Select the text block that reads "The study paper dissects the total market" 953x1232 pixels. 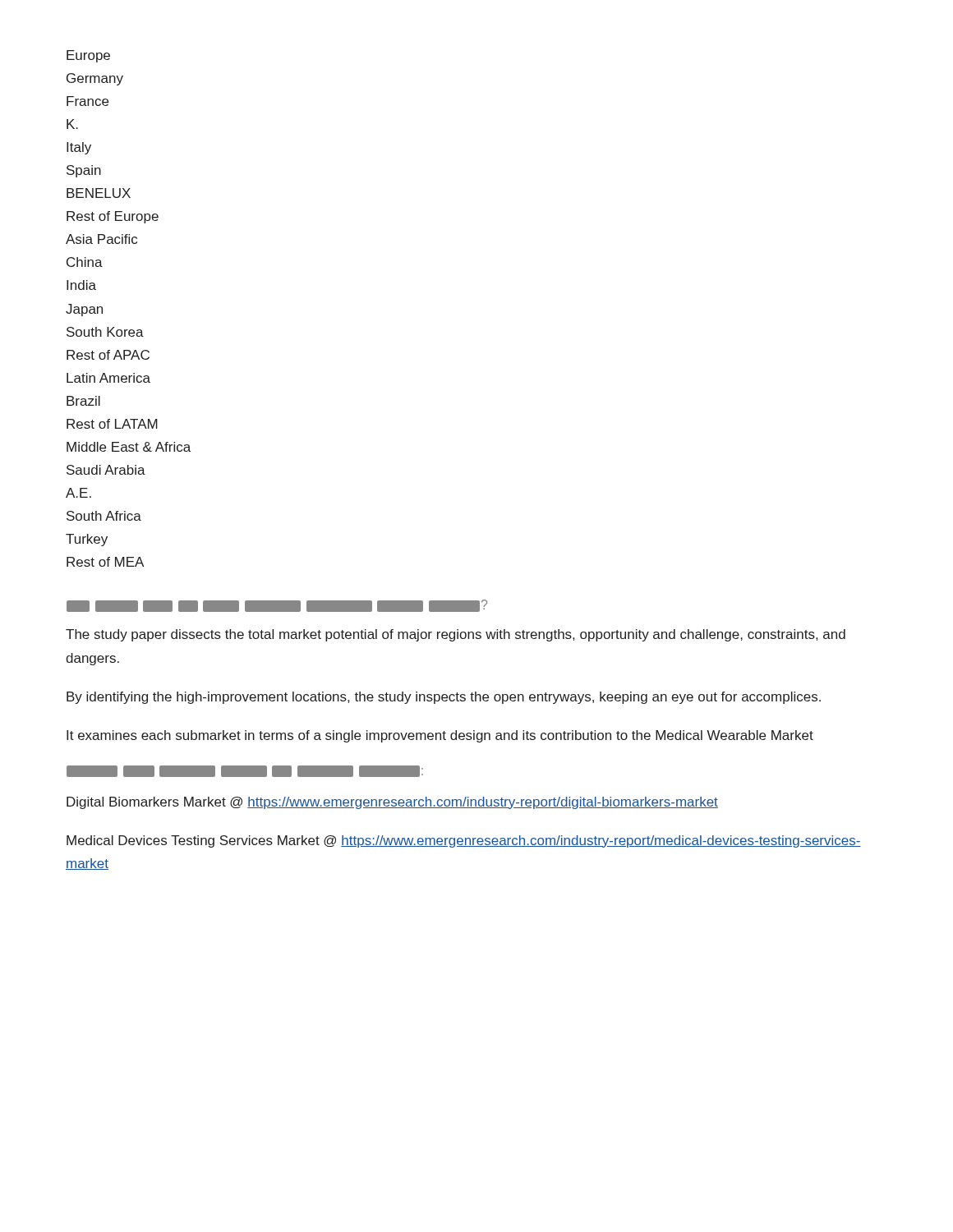point(456,646)
